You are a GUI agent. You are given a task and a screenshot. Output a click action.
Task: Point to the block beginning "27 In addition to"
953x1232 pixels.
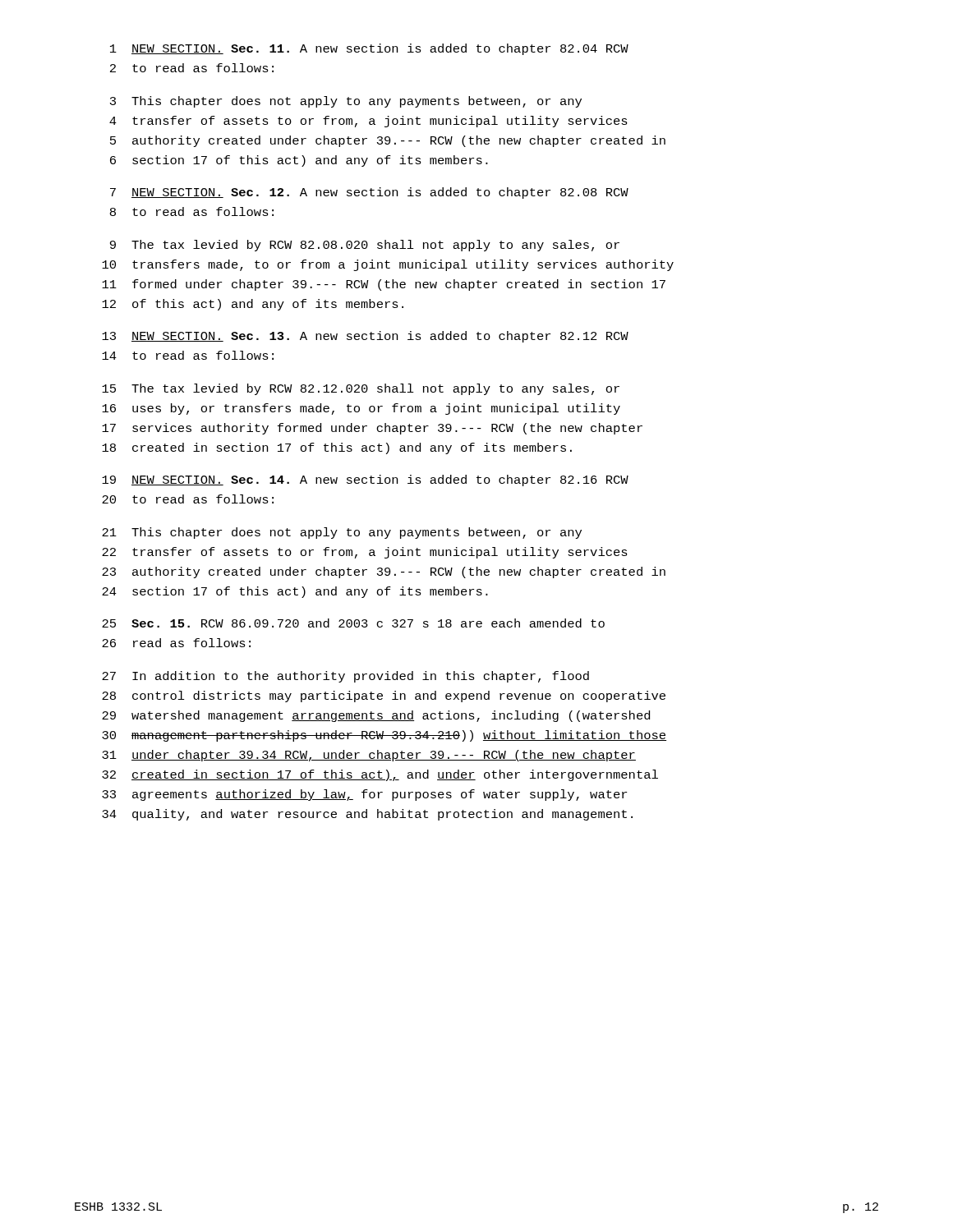point(476,746)
